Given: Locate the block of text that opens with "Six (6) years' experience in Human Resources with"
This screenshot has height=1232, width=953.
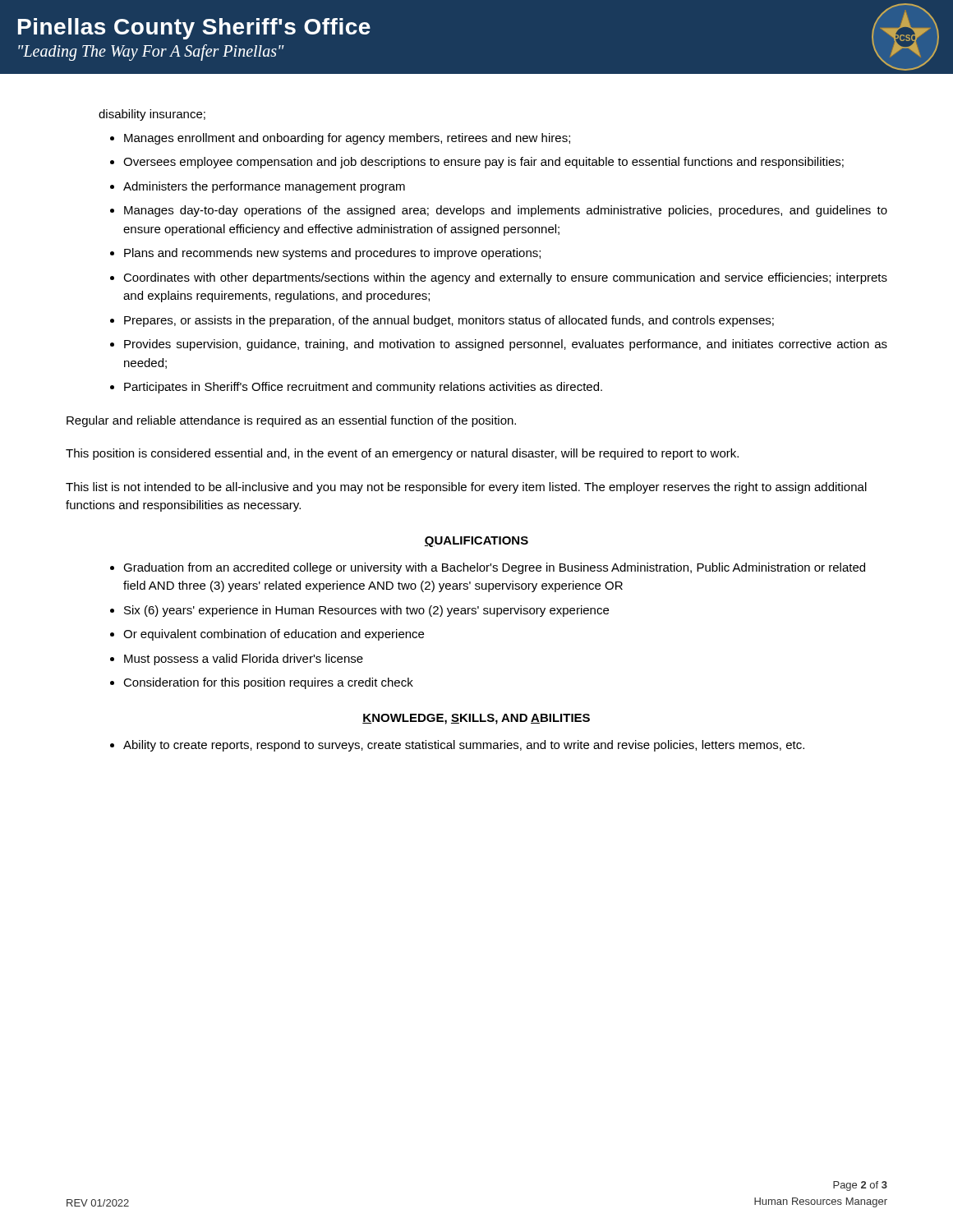Looking at the screenshot, I should (366, 609).
